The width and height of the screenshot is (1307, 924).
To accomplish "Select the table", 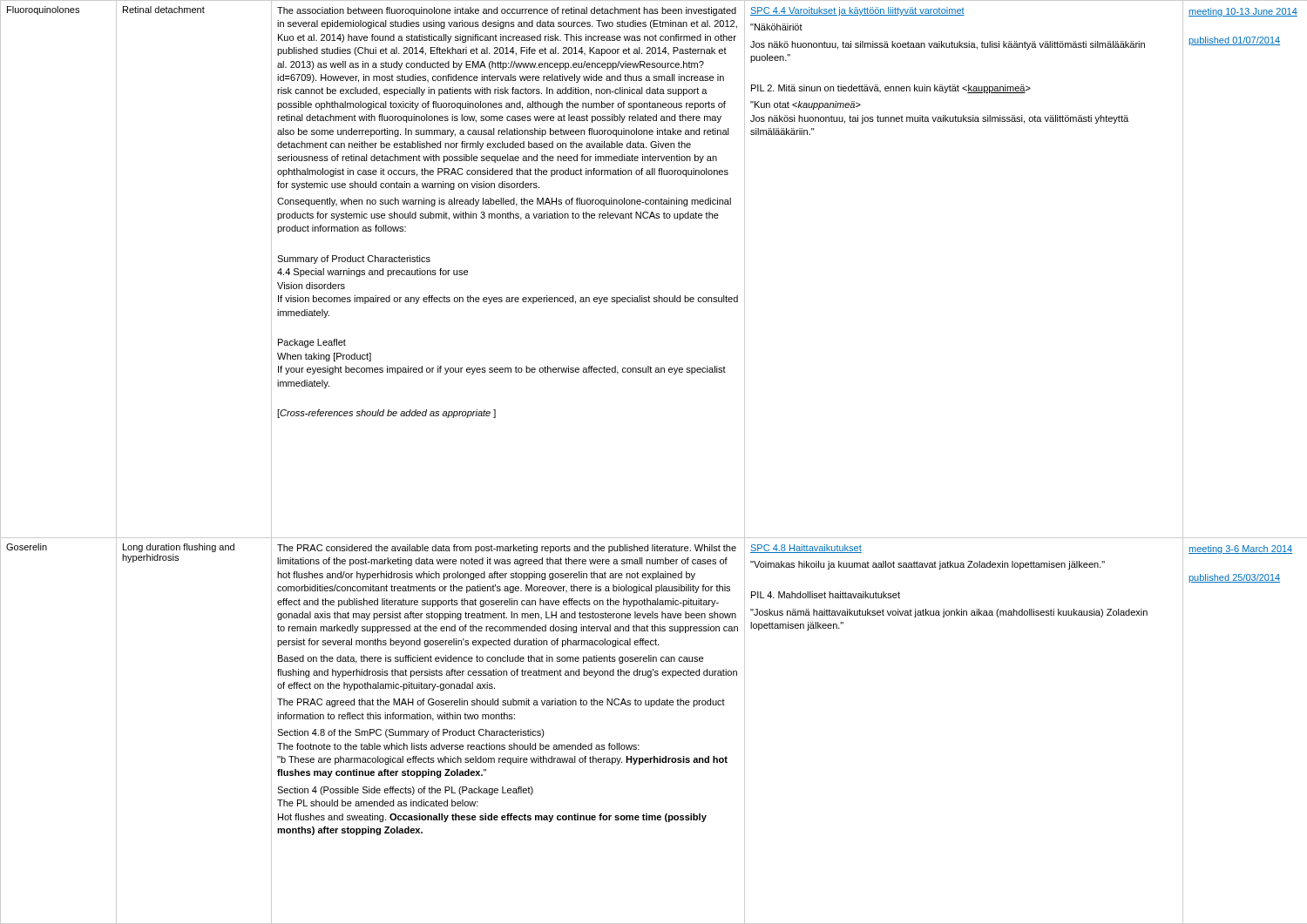I will coord(654,462).
